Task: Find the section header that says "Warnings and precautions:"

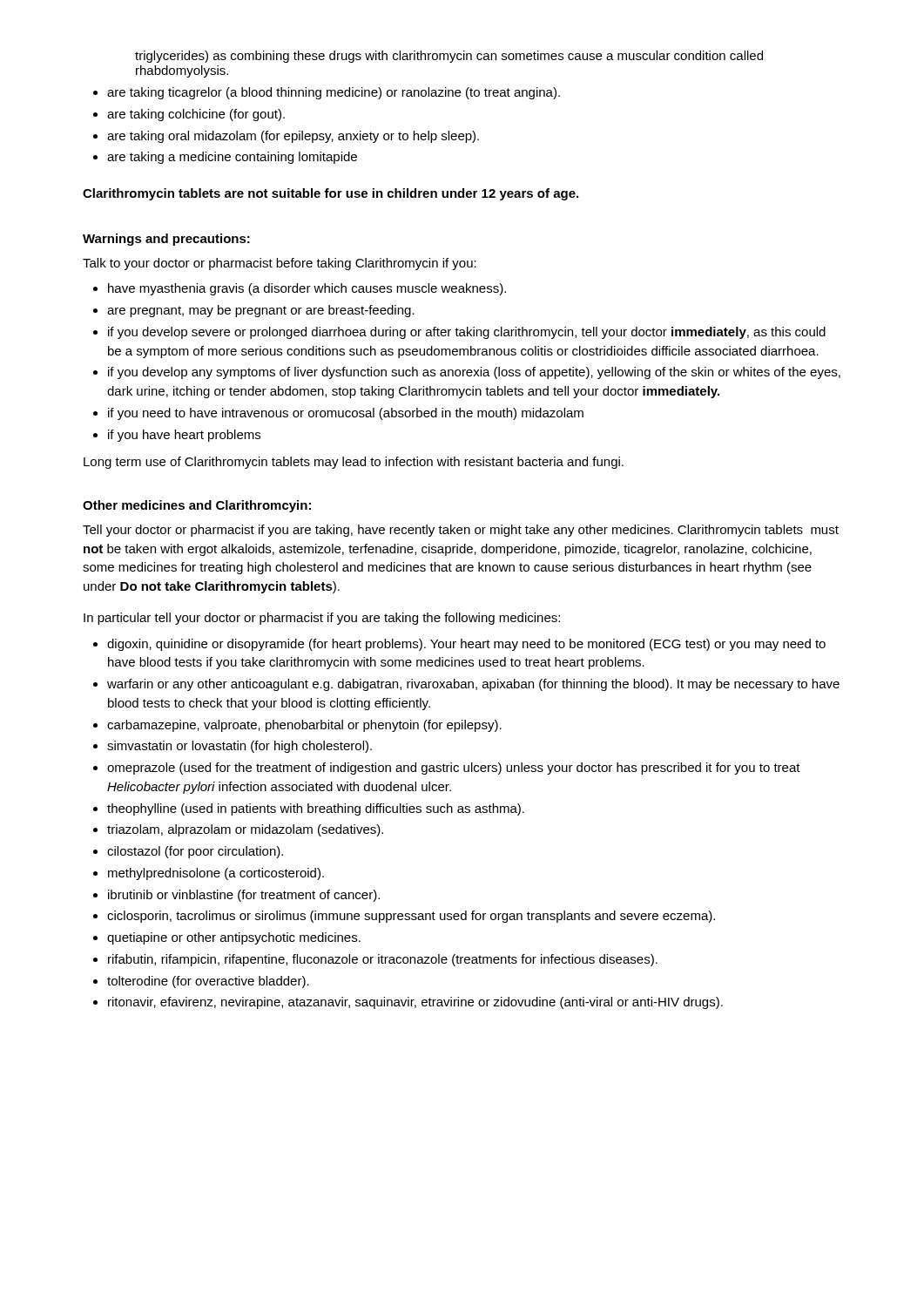Action: [x=167, y=238]
